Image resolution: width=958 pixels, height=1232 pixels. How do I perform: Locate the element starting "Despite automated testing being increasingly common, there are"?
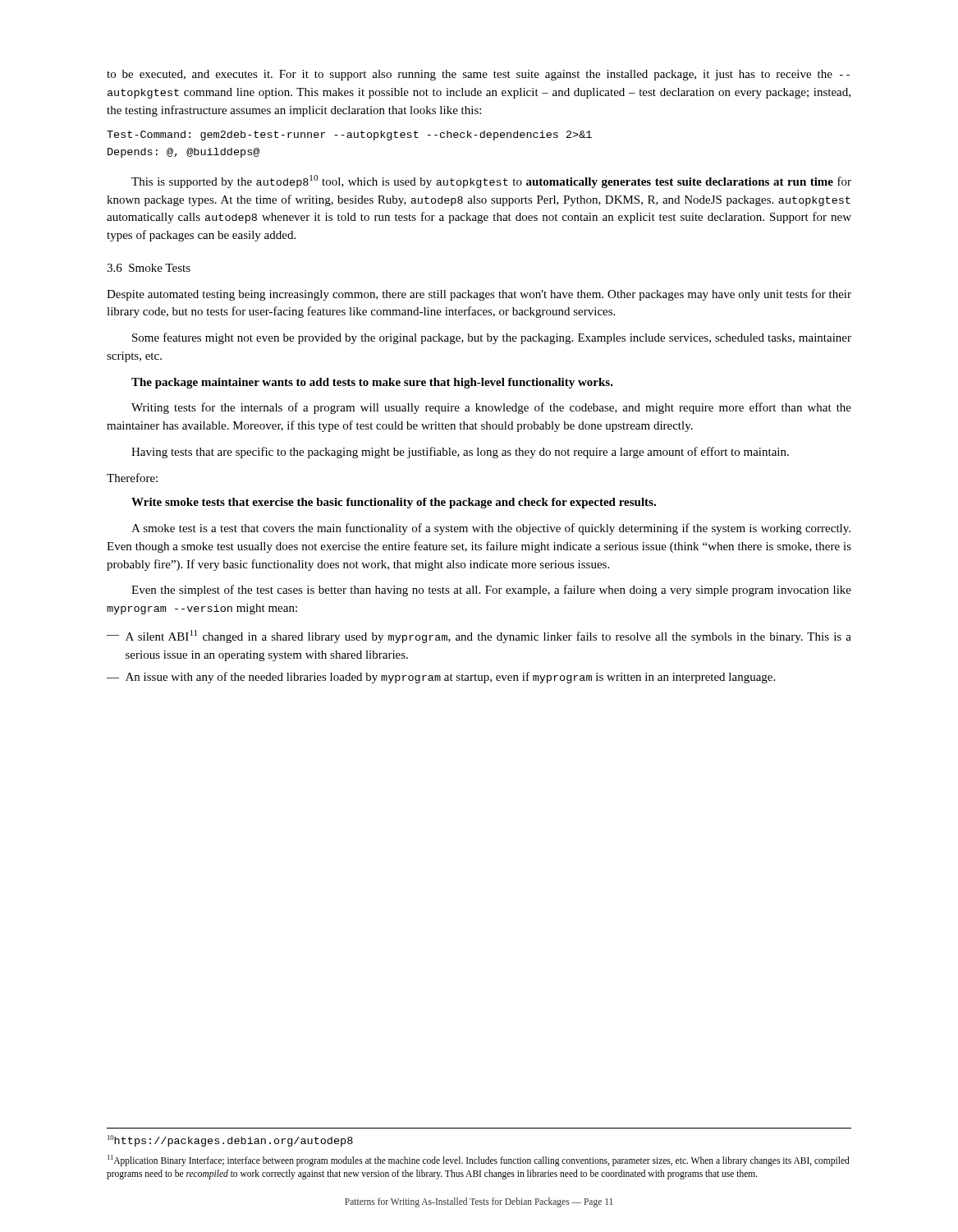(x=479, y=303)
